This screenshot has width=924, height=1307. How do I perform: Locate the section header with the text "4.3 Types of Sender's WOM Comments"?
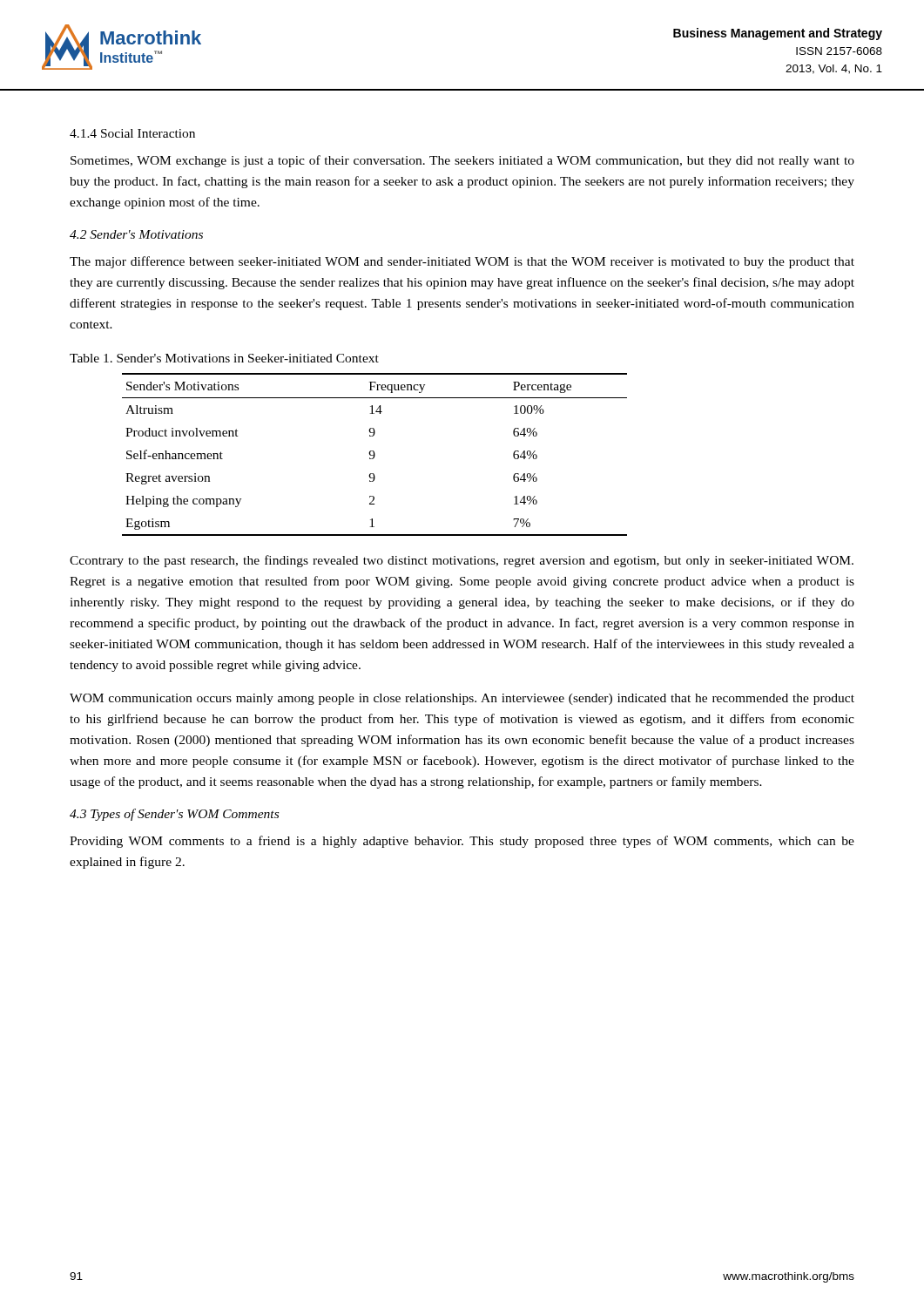point(174,813)
